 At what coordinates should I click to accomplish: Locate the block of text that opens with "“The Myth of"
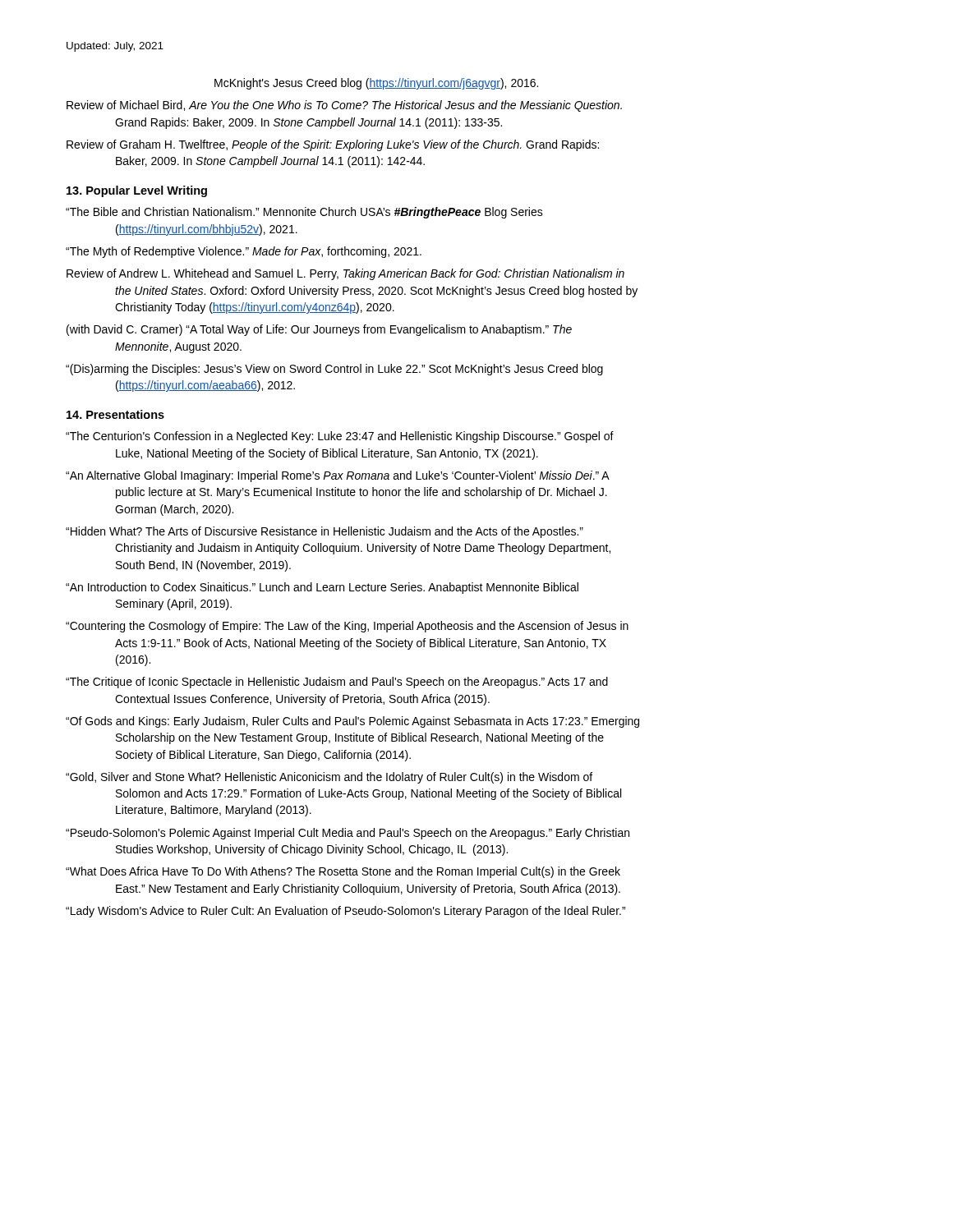[269, 251]
